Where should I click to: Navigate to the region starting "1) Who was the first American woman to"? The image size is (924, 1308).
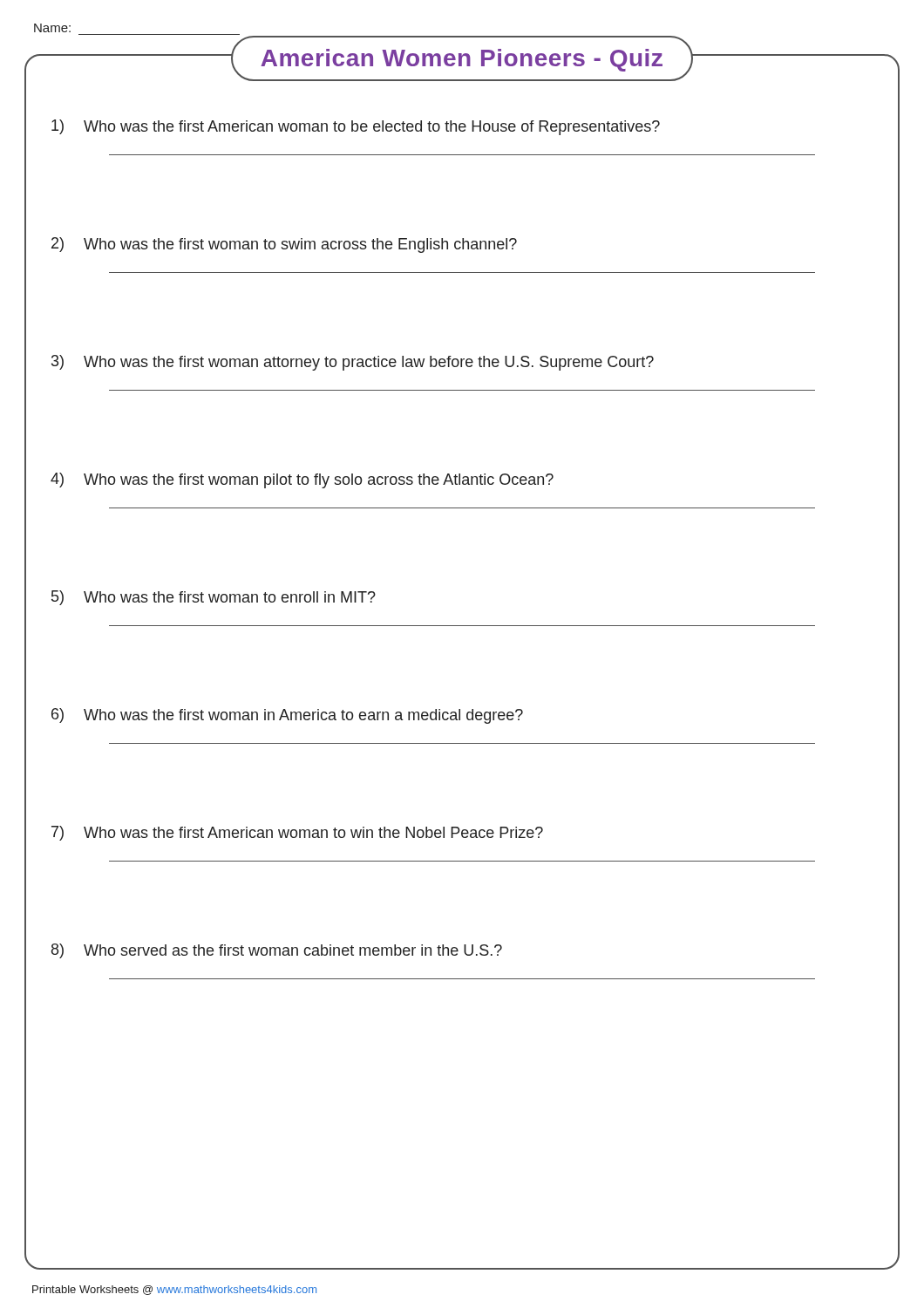click(462, 135)
